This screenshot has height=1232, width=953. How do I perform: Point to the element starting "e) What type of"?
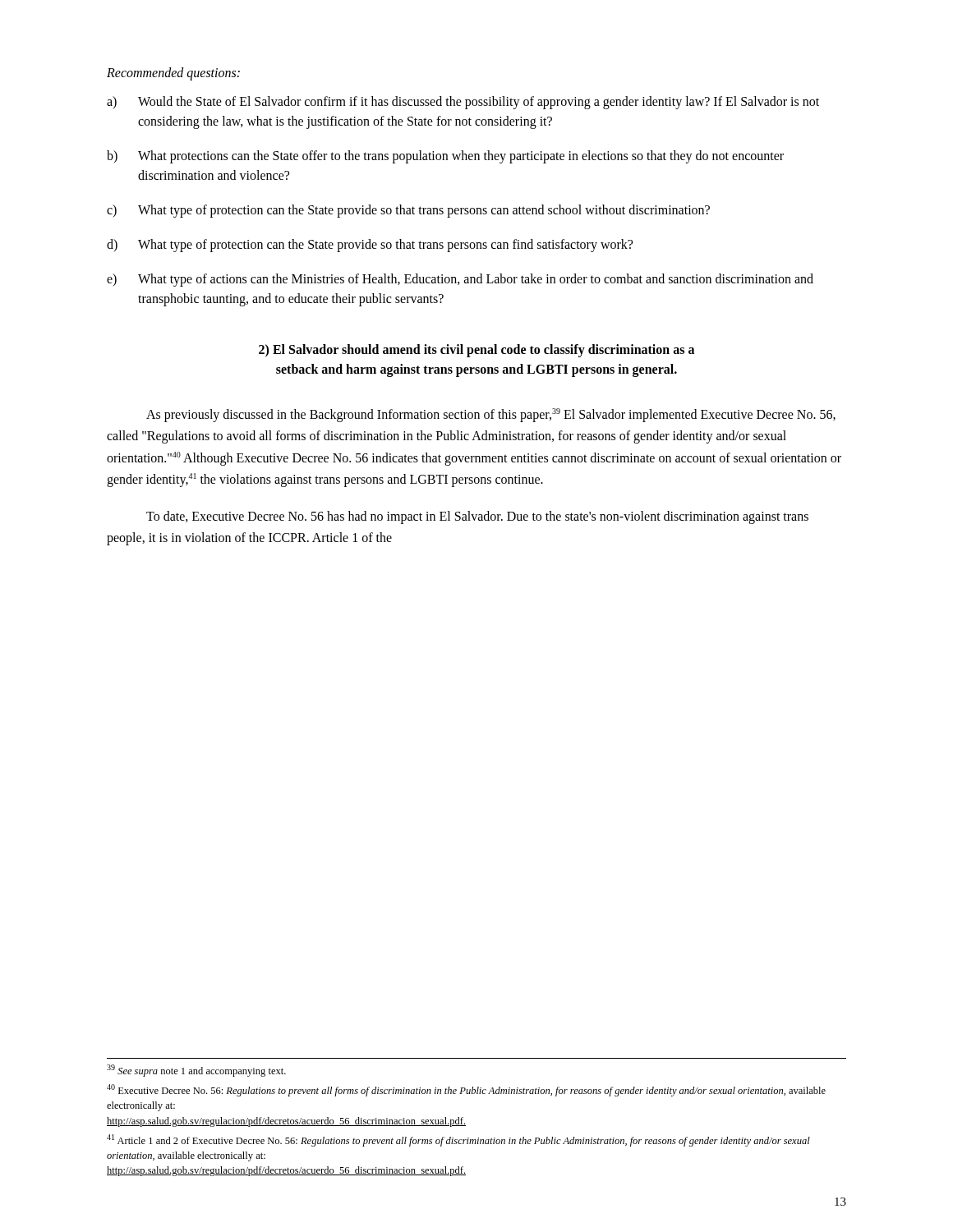(476, 289)
